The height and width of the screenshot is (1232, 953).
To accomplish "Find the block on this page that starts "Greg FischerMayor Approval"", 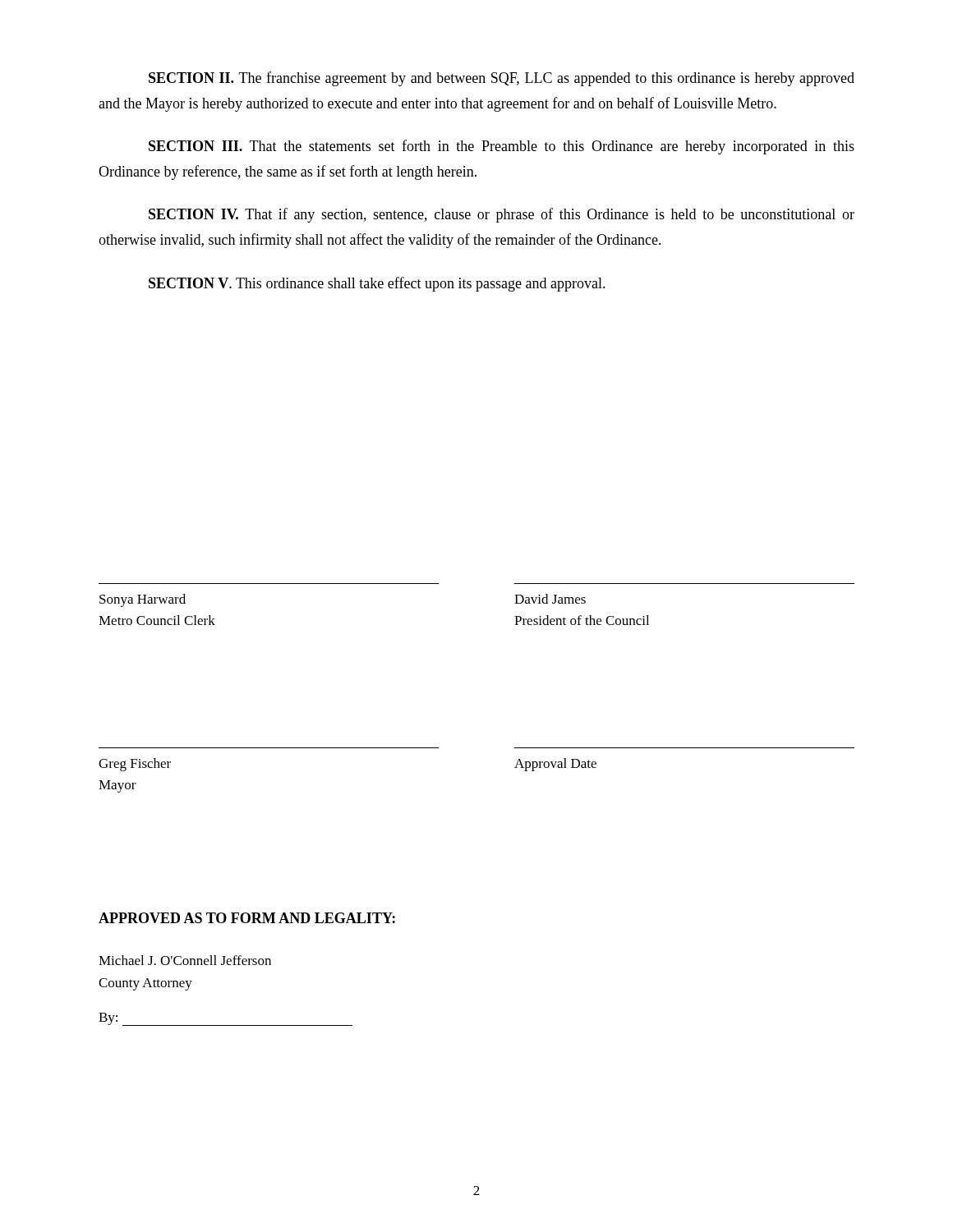I will click(x=134, y=763).
